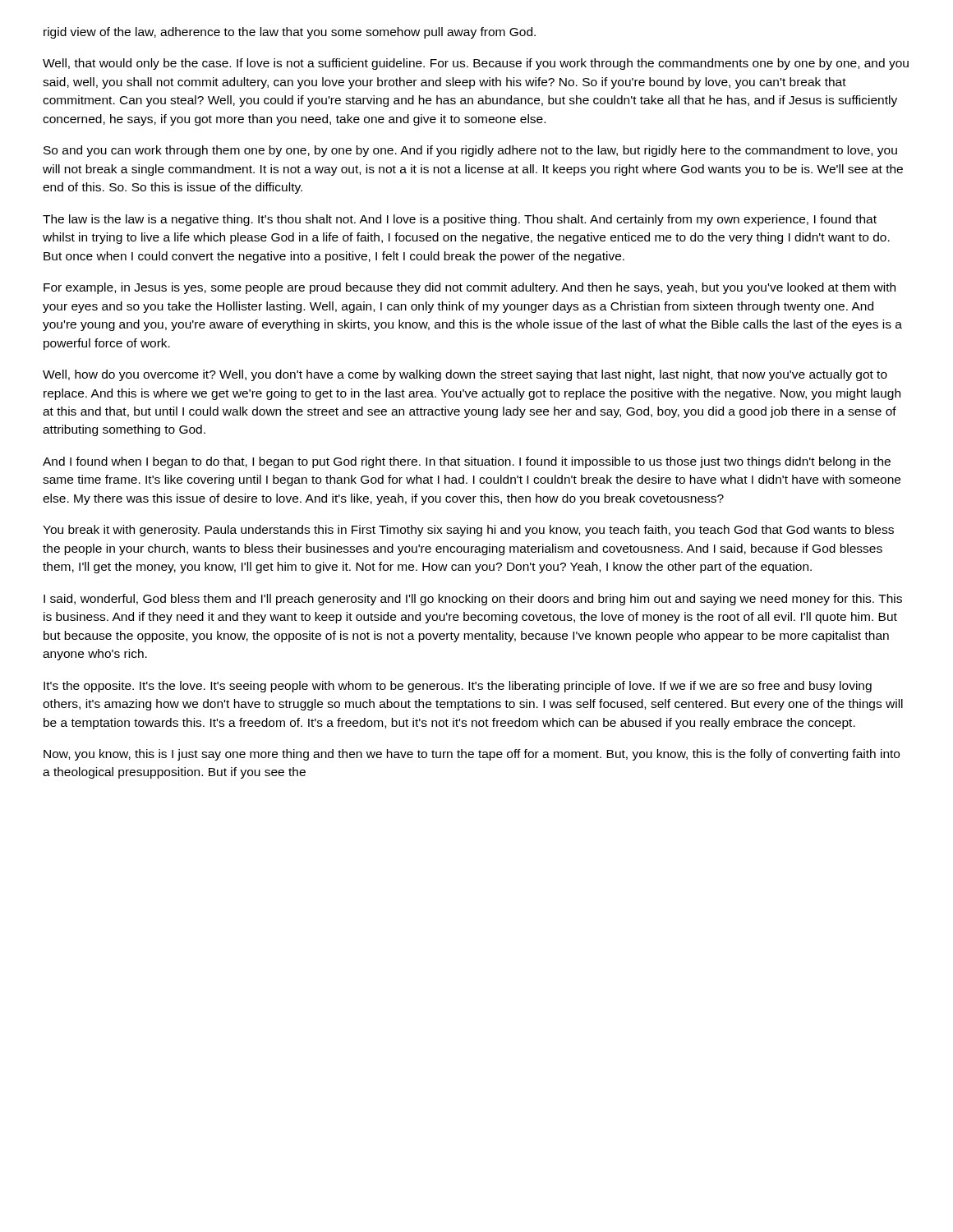This screenshot has width=953, height=1232.
Task: Find the block on this page that starts "Now, you know, this is I just"
Action: (472, 763)
